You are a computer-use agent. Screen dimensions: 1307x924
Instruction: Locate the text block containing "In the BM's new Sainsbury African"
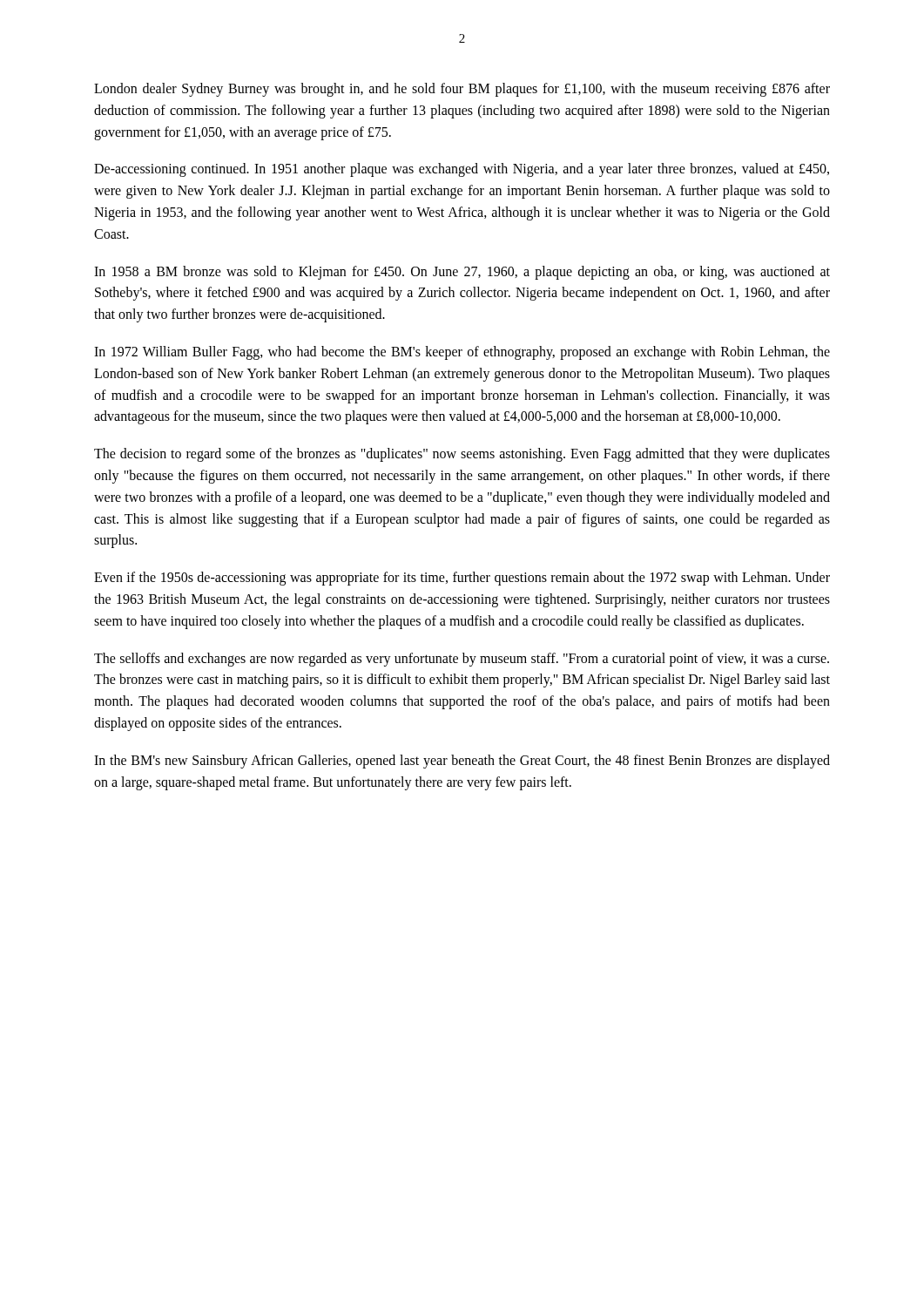pyautogui.click(x=462, y=771)
